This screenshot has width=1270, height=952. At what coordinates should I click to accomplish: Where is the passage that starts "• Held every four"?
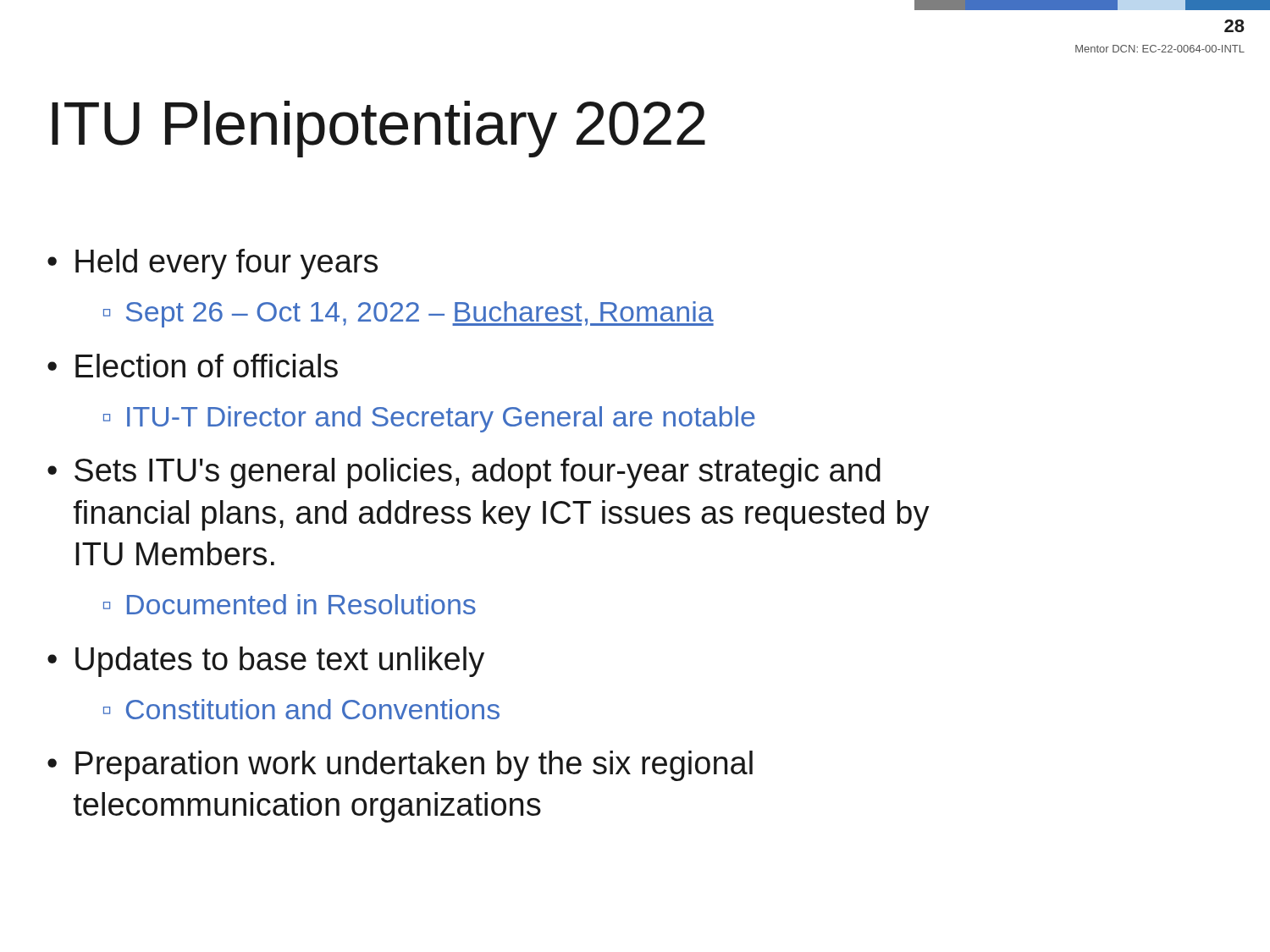[213, 262]
